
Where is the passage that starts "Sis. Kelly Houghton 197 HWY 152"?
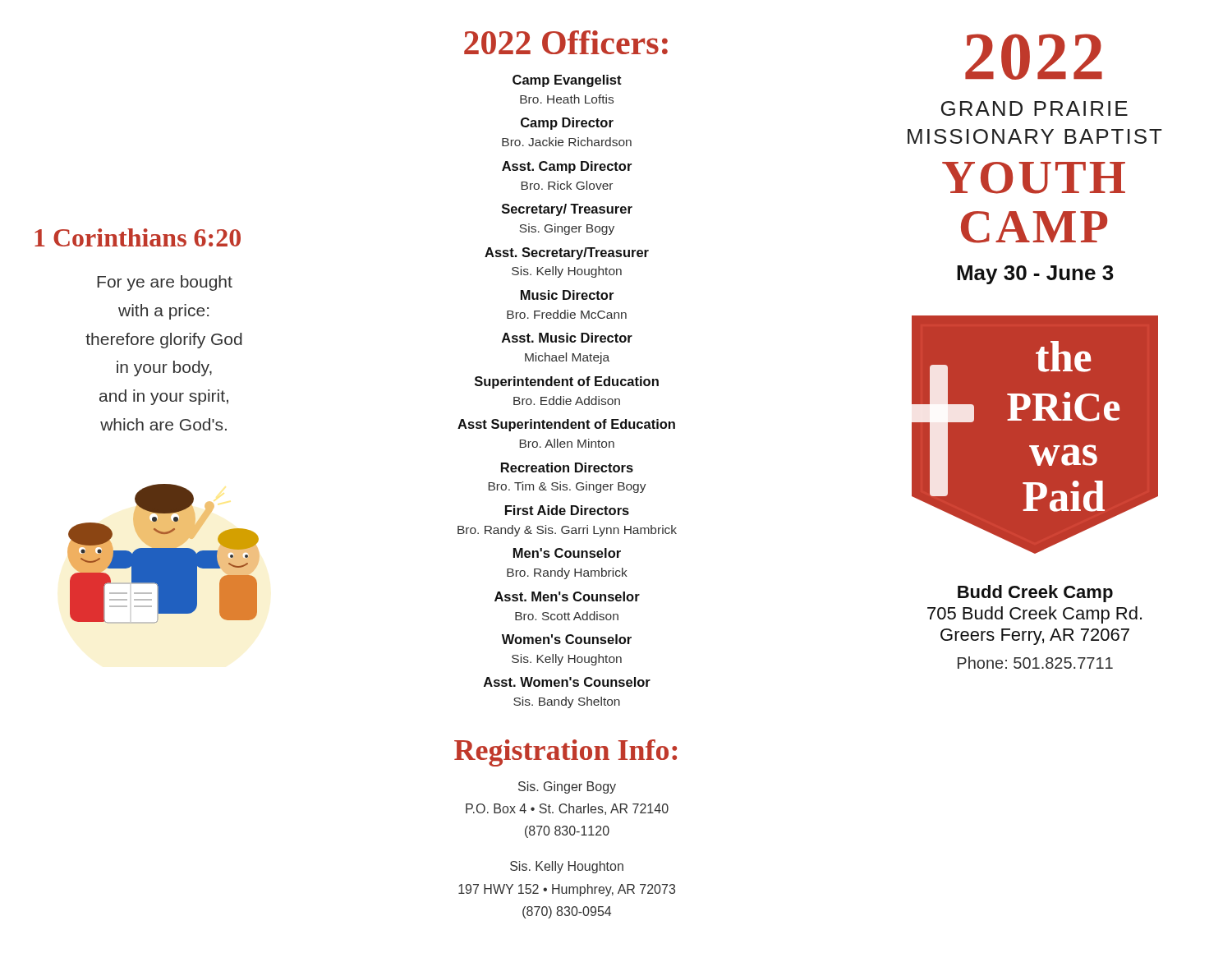567,889
